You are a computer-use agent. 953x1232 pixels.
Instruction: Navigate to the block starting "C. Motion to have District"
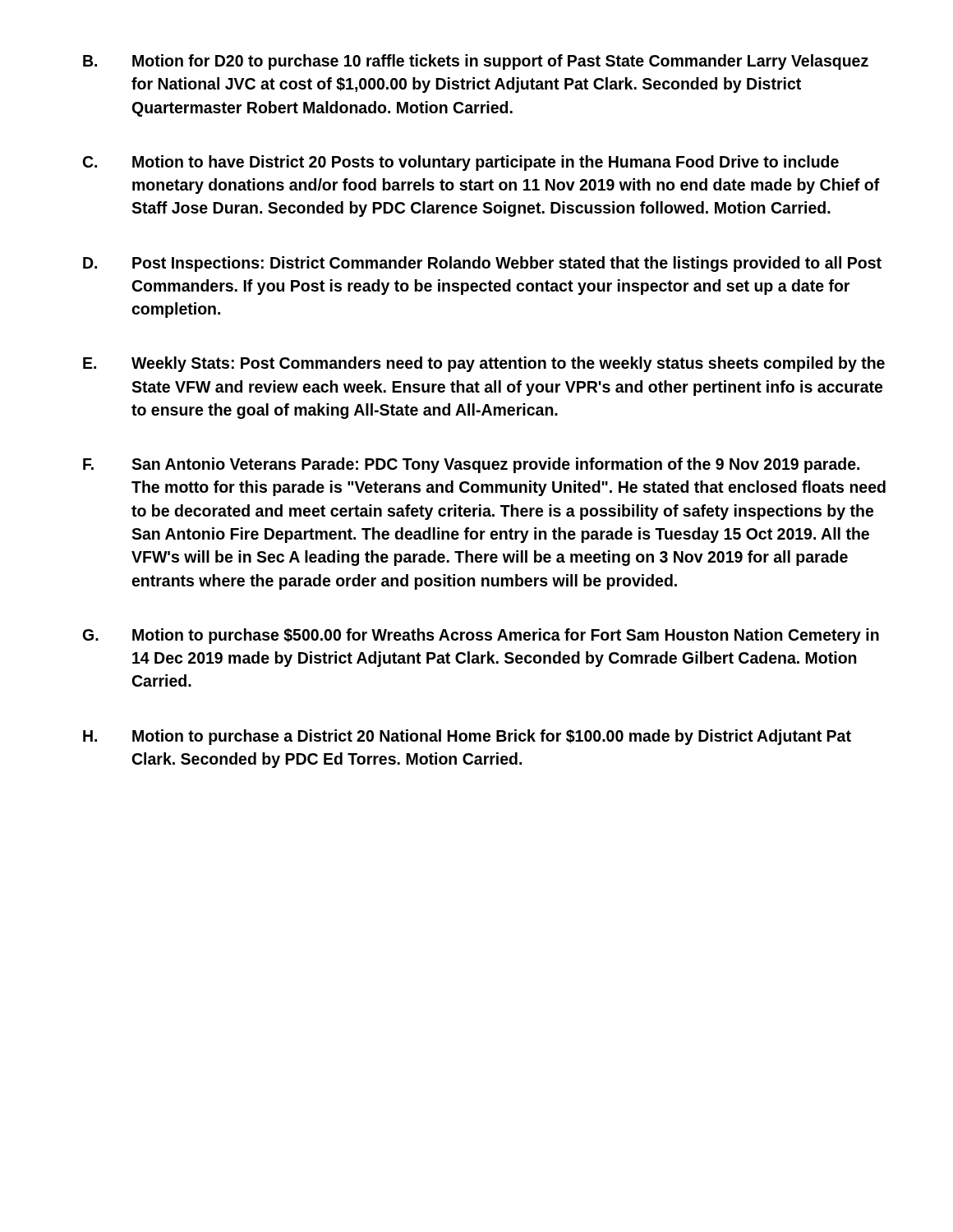click(485, 185)
